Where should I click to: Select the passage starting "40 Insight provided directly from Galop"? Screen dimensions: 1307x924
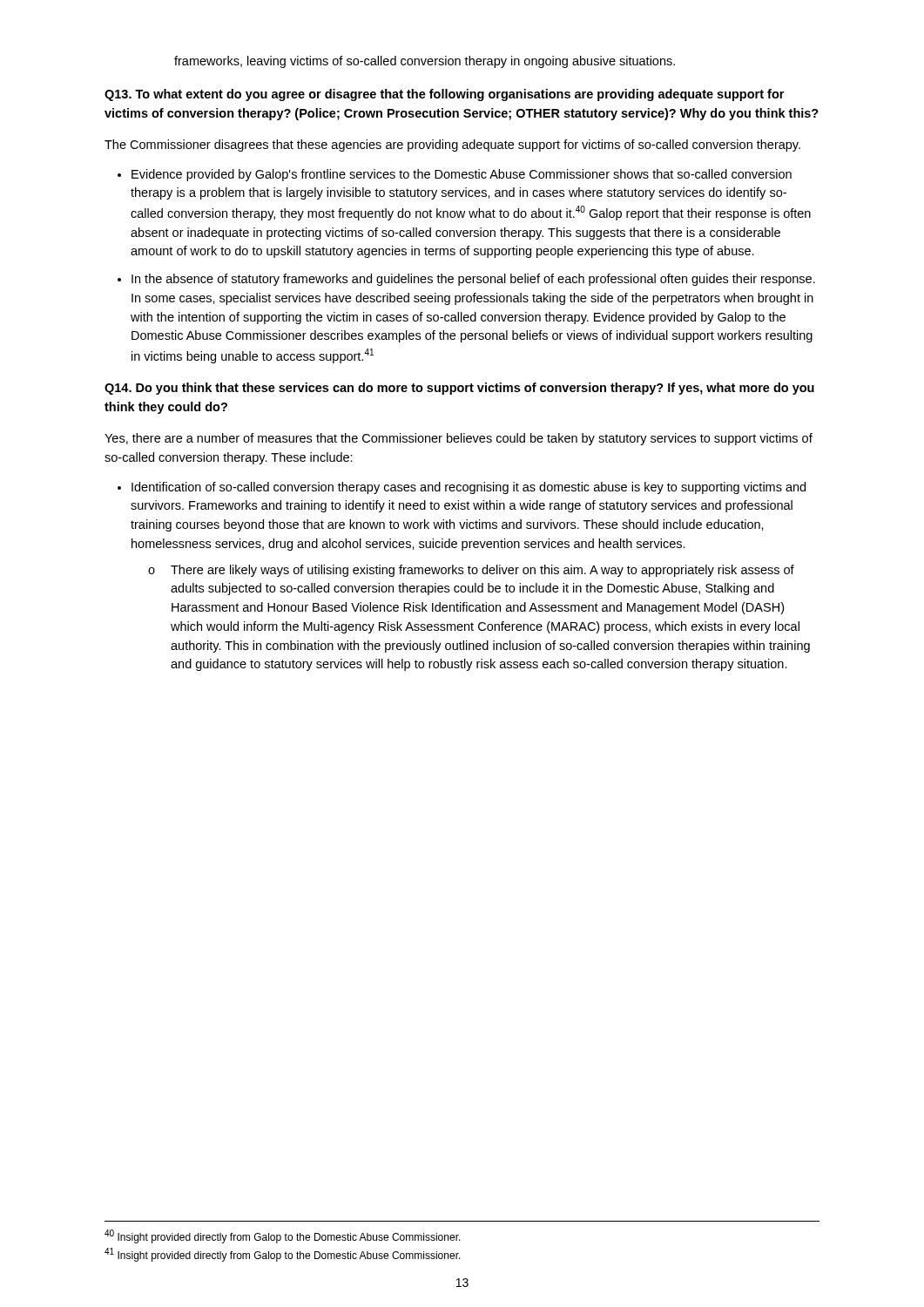[283, 1236]
